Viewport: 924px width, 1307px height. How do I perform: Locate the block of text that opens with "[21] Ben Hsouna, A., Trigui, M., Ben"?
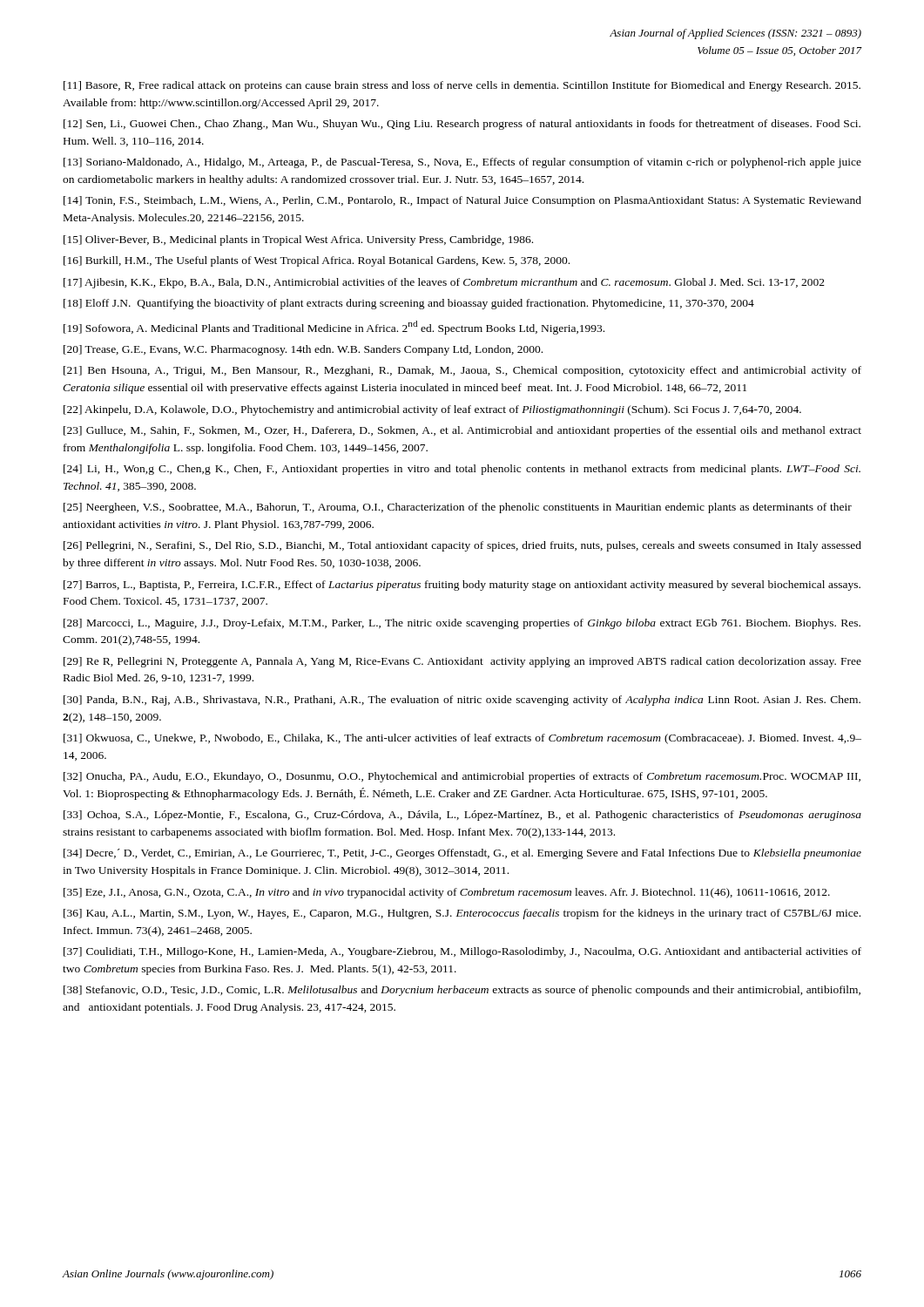[462, 379]
